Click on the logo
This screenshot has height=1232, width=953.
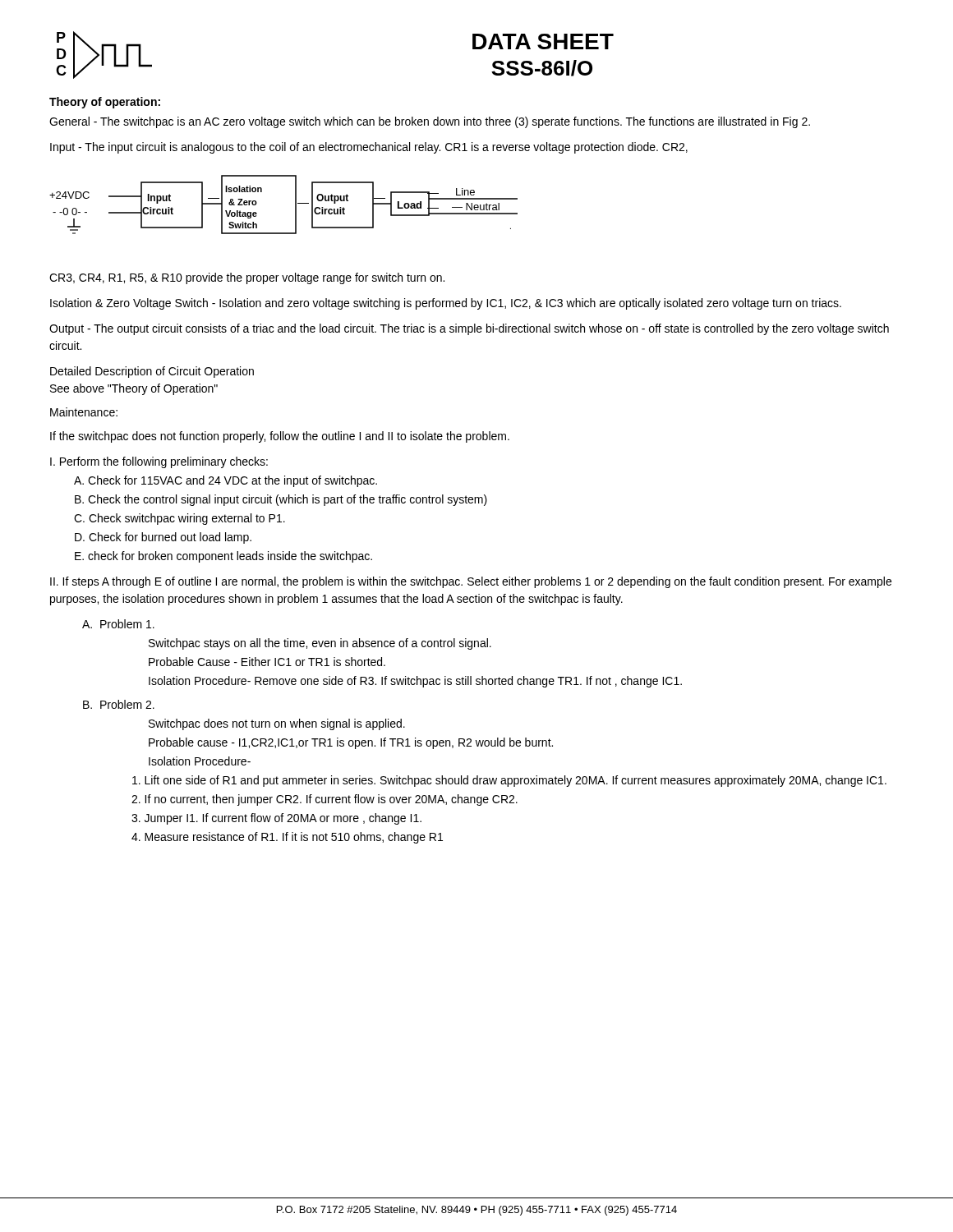[115, 57]
